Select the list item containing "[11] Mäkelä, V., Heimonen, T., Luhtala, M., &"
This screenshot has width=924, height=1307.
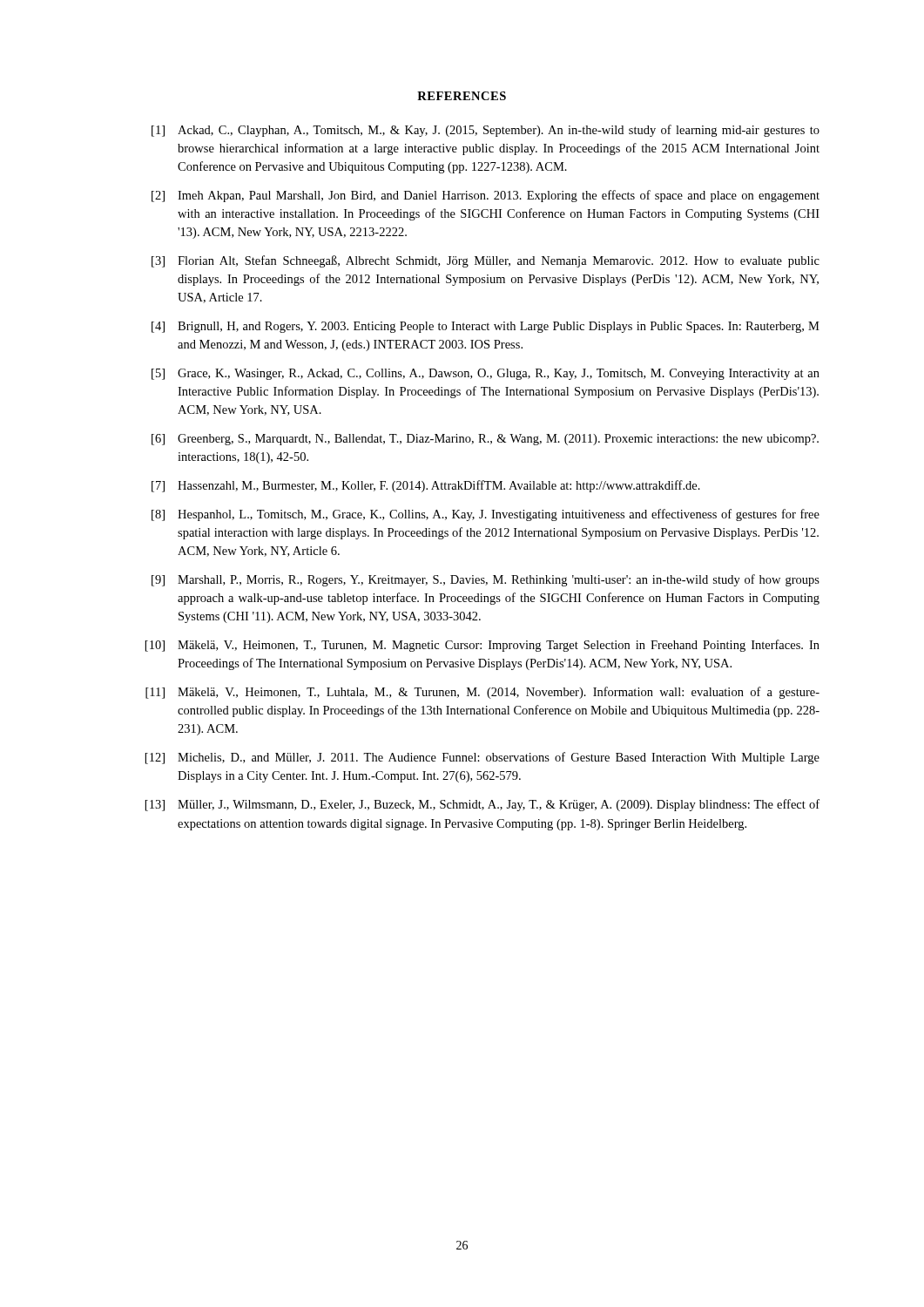(462, 711)
